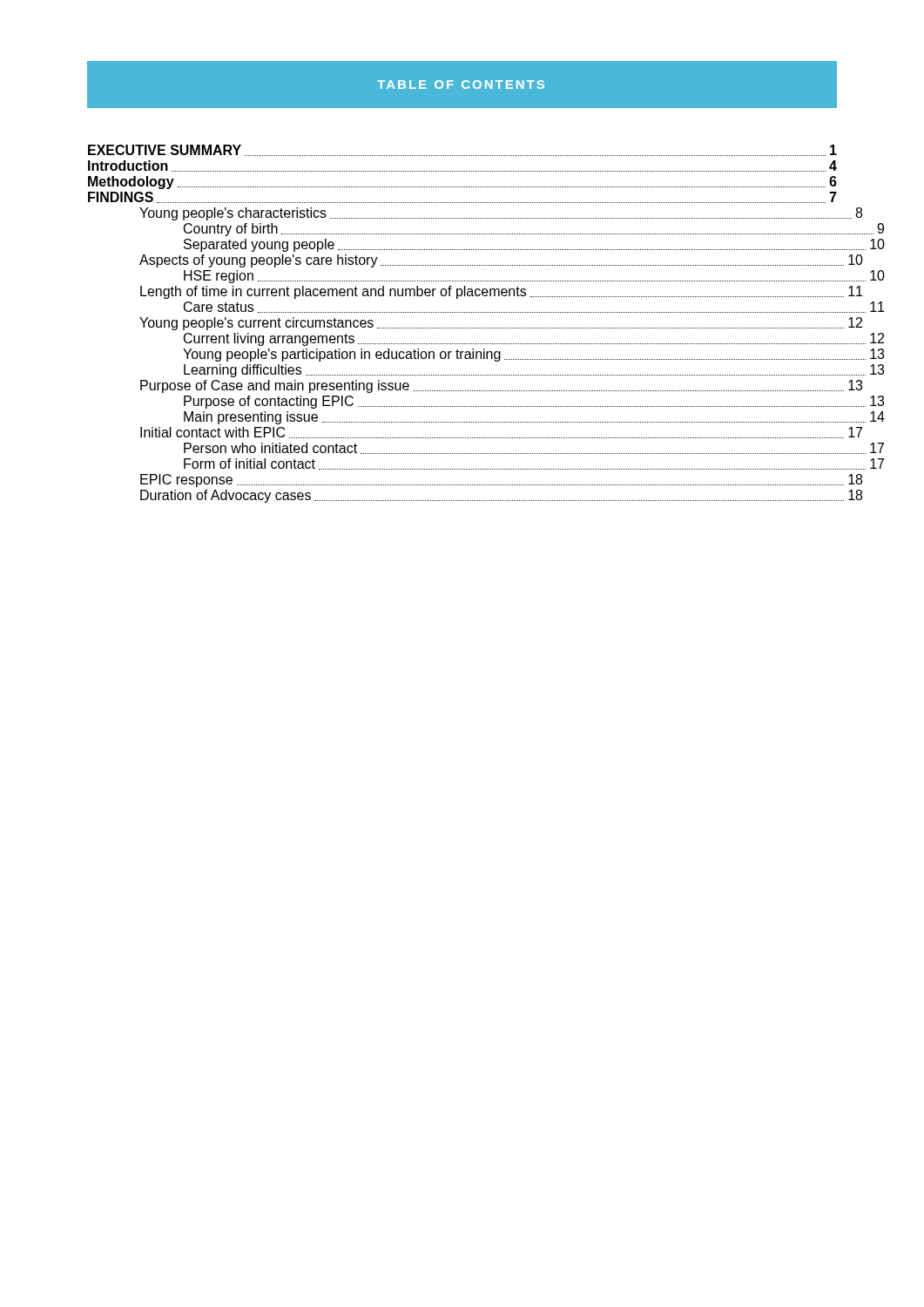The height and width of the screenshot is (1307, 924).
Task: Find "HSE region 10" on this page
Action: (x=486, y=276)
